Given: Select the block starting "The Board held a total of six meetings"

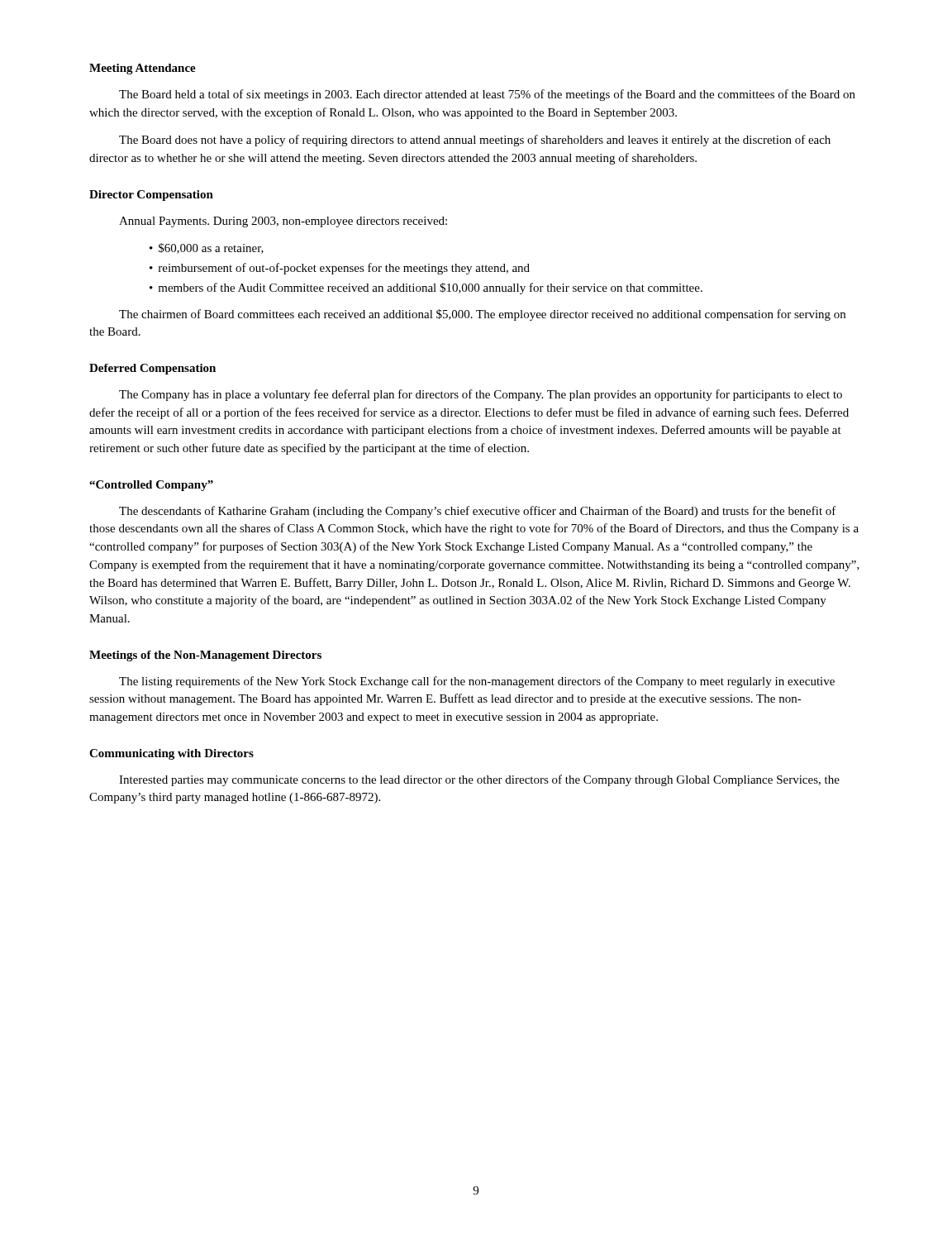Looking at the screenshot, I should click(x=472, y=103).
